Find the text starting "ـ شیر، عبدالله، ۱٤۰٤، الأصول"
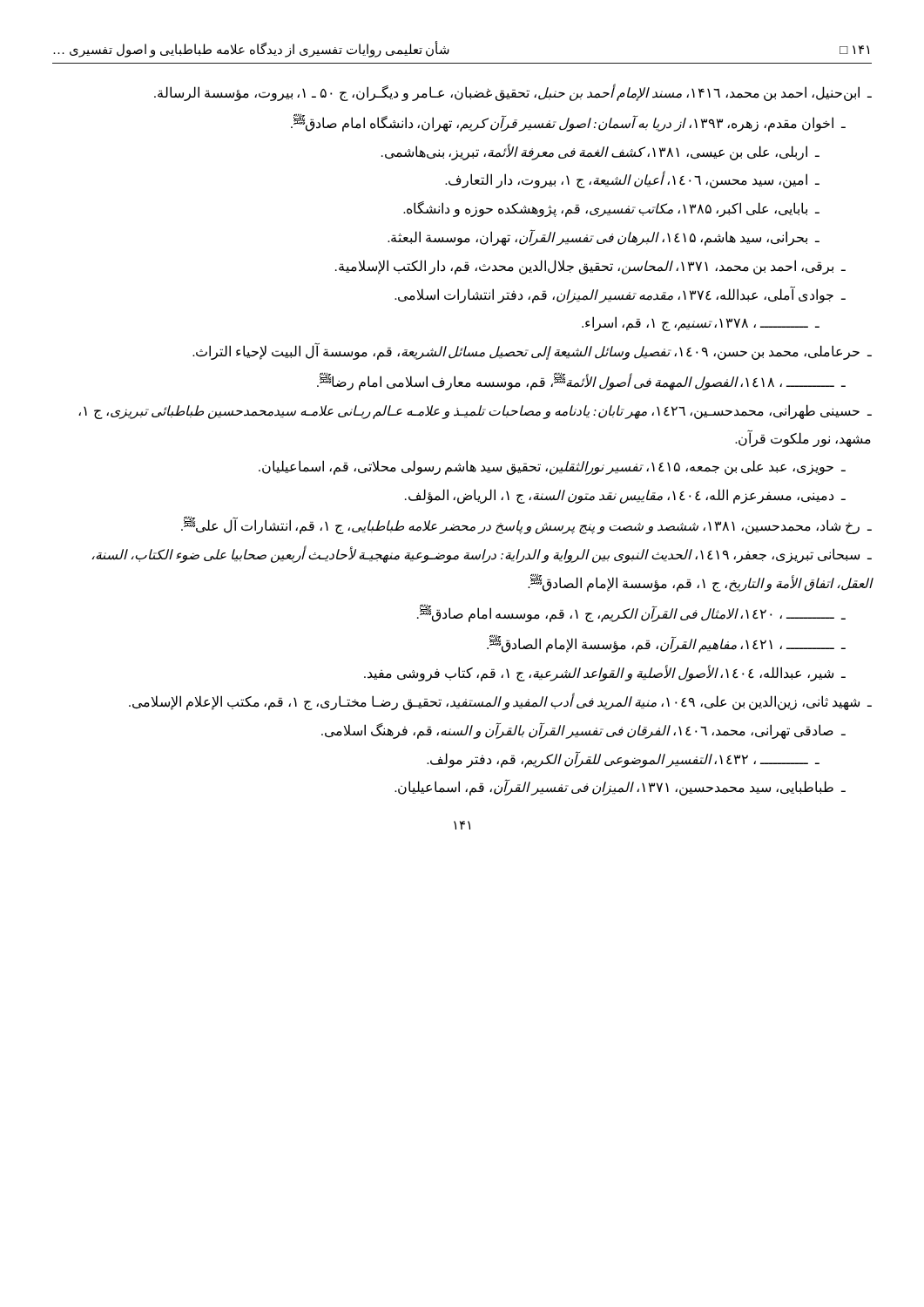 (x=604, y=673)
